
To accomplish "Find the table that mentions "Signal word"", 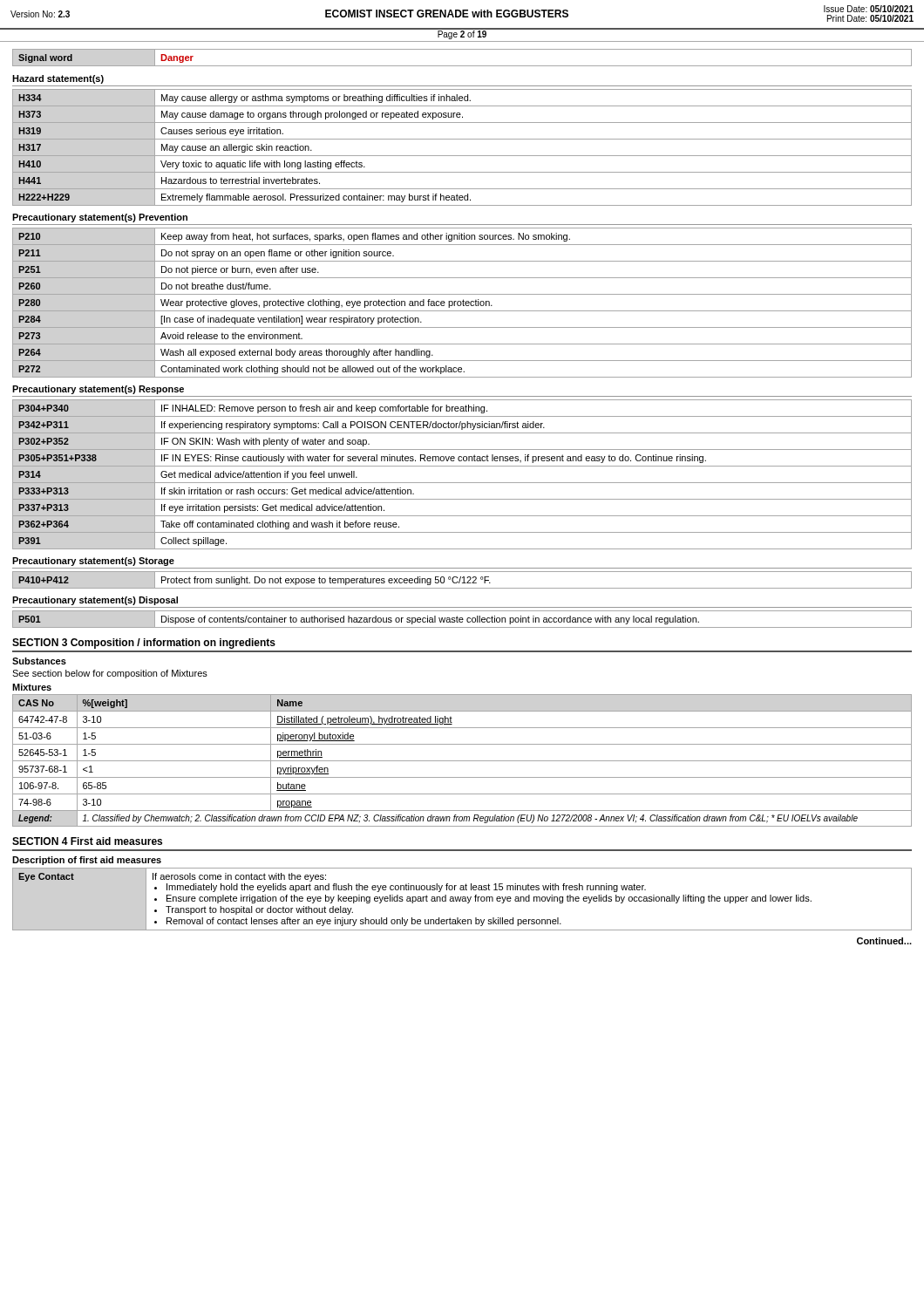I will pyautogui.click(x=462, y=58).
